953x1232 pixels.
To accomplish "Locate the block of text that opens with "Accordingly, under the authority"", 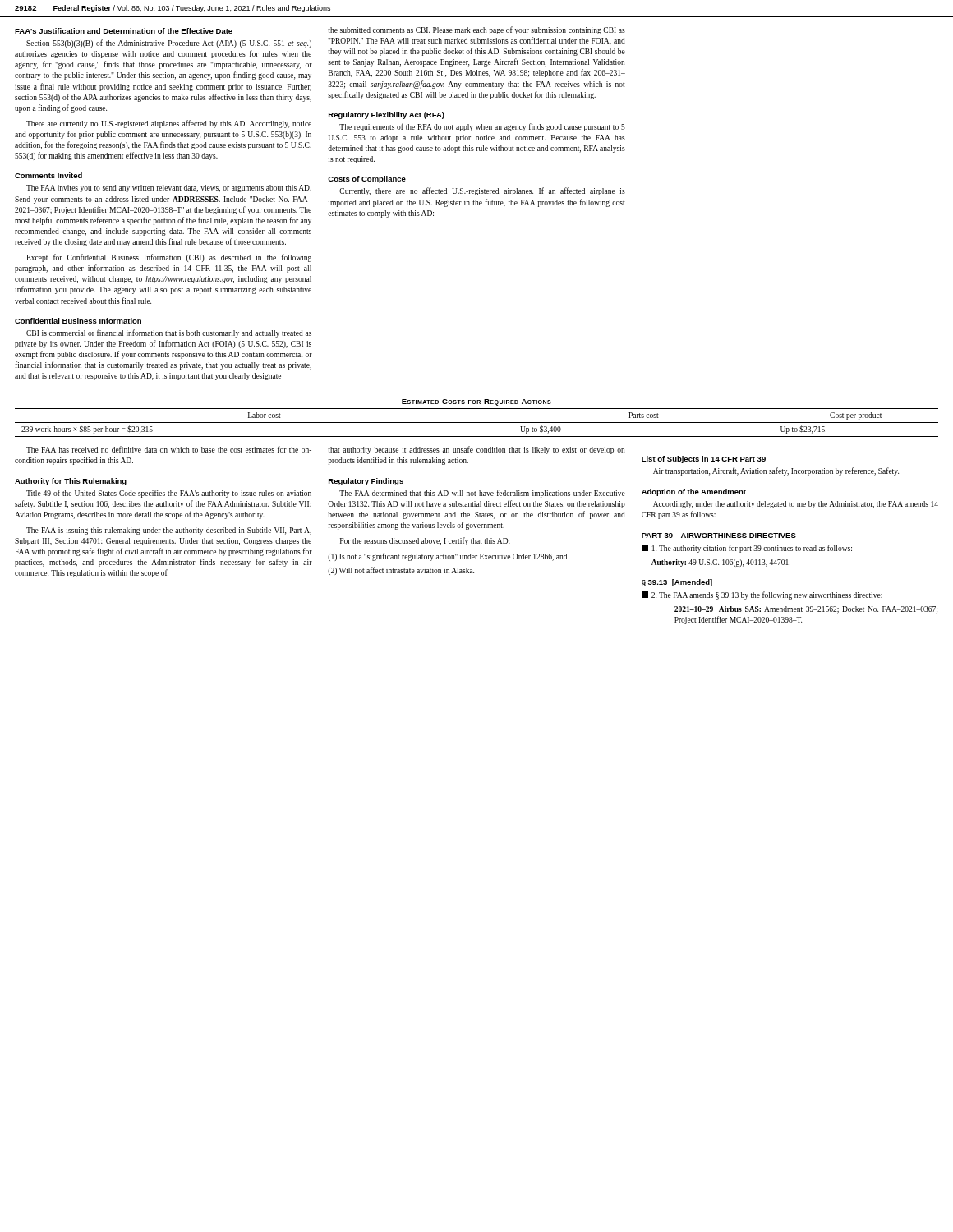I will click(x=790, y=510).
